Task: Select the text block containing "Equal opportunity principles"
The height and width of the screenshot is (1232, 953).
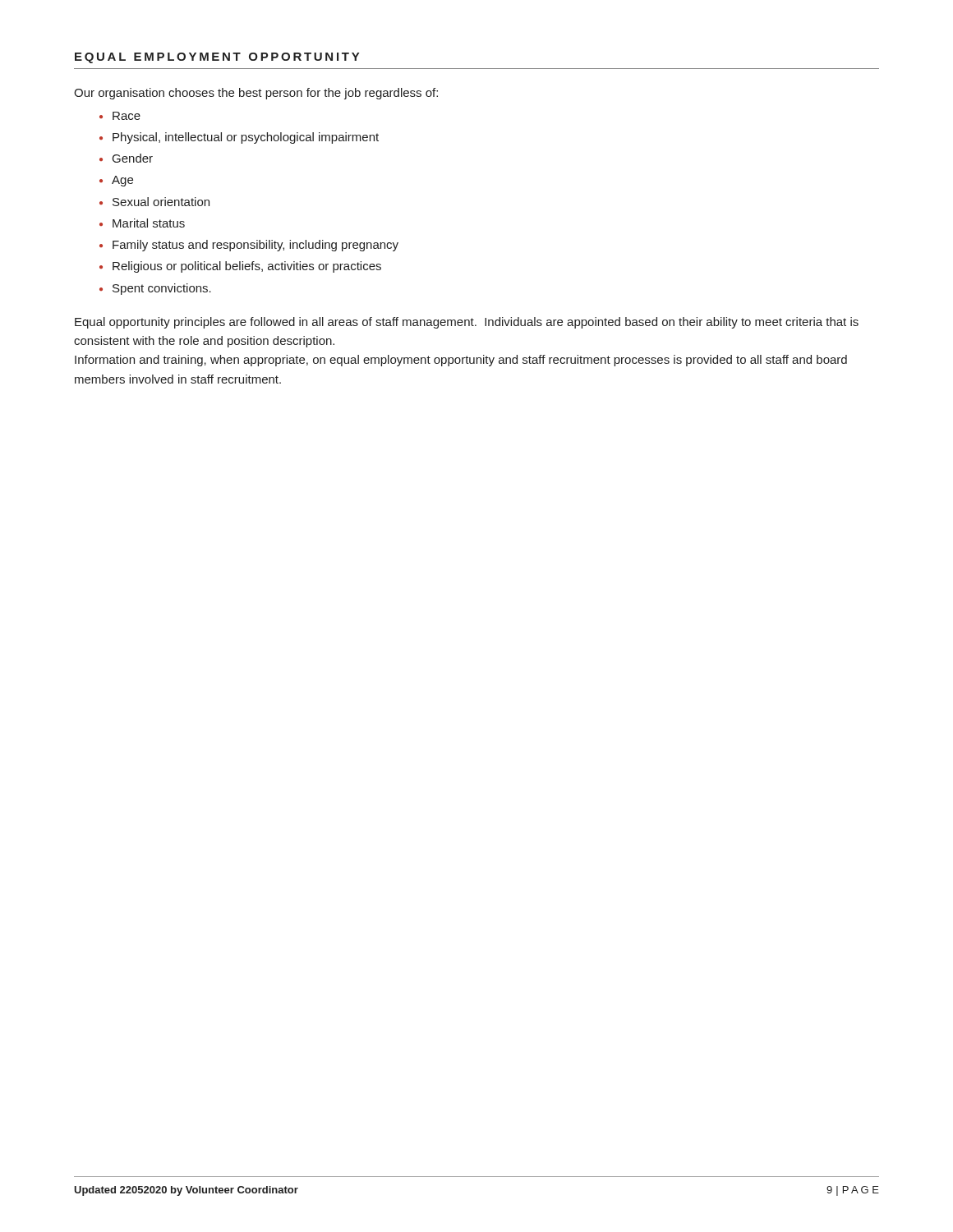Action: 466,331
